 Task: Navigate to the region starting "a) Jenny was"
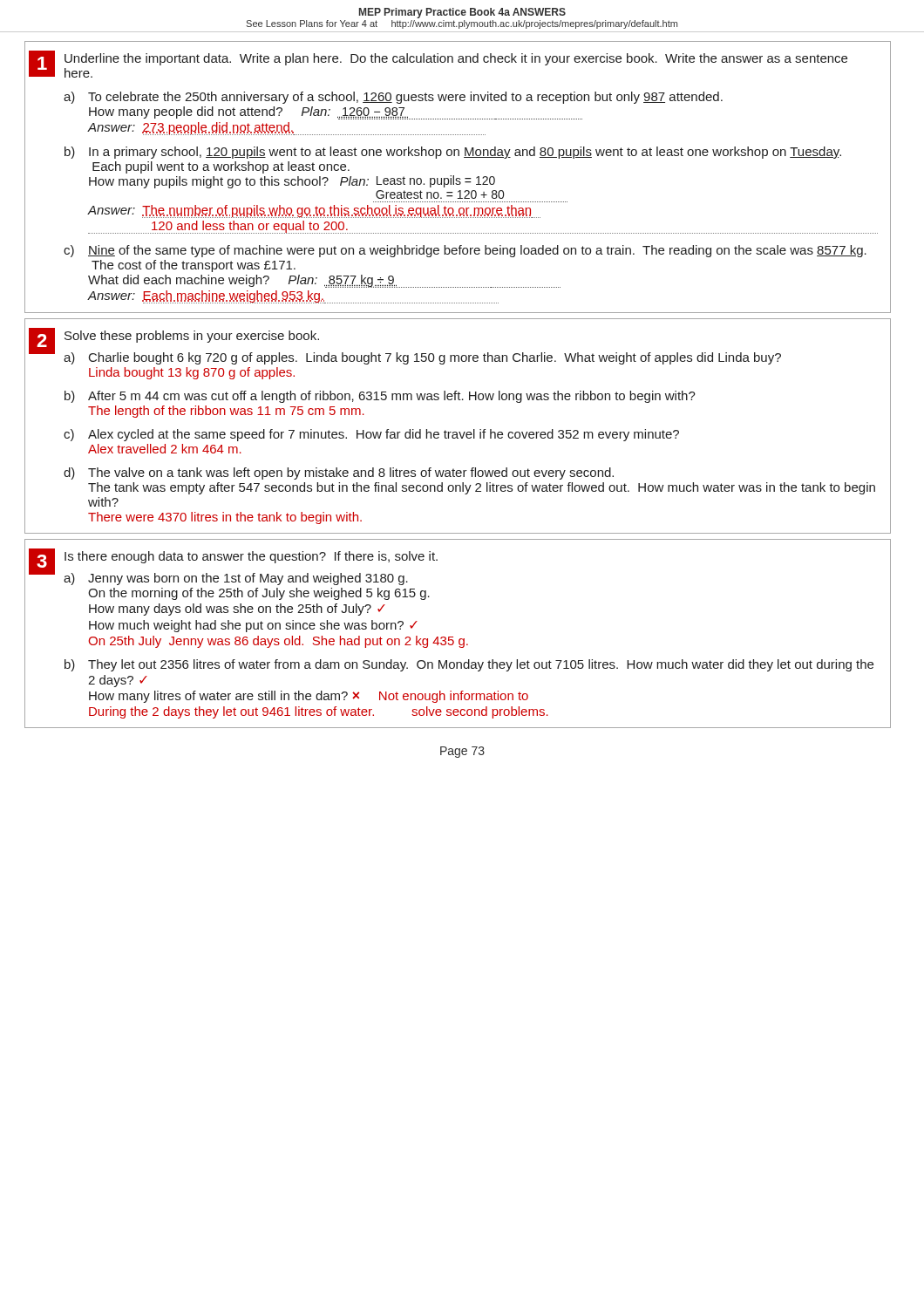[236, 579]
